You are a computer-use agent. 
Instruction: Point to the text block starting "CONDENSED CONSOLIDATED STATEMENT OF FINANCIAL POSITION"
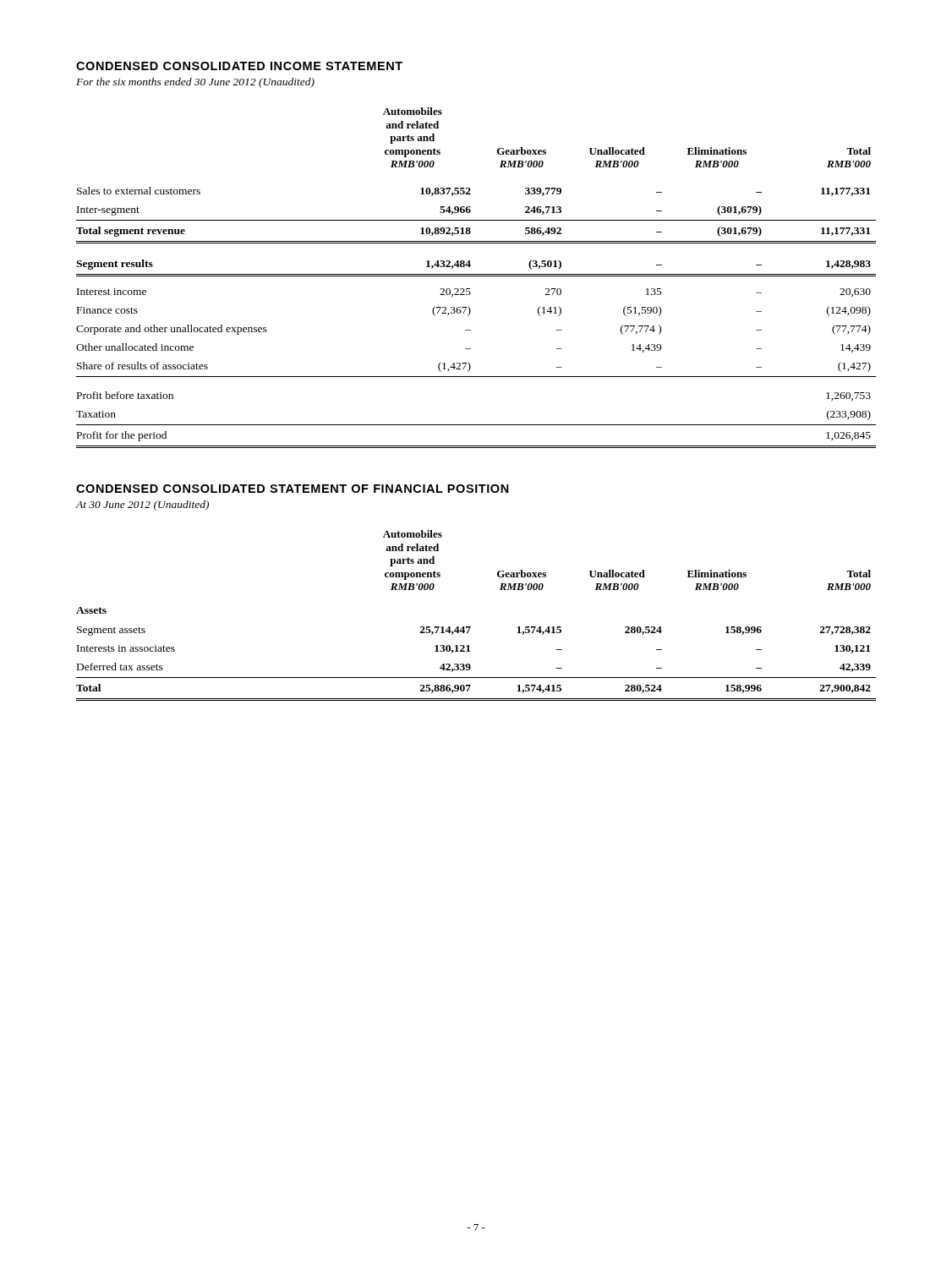293,489
